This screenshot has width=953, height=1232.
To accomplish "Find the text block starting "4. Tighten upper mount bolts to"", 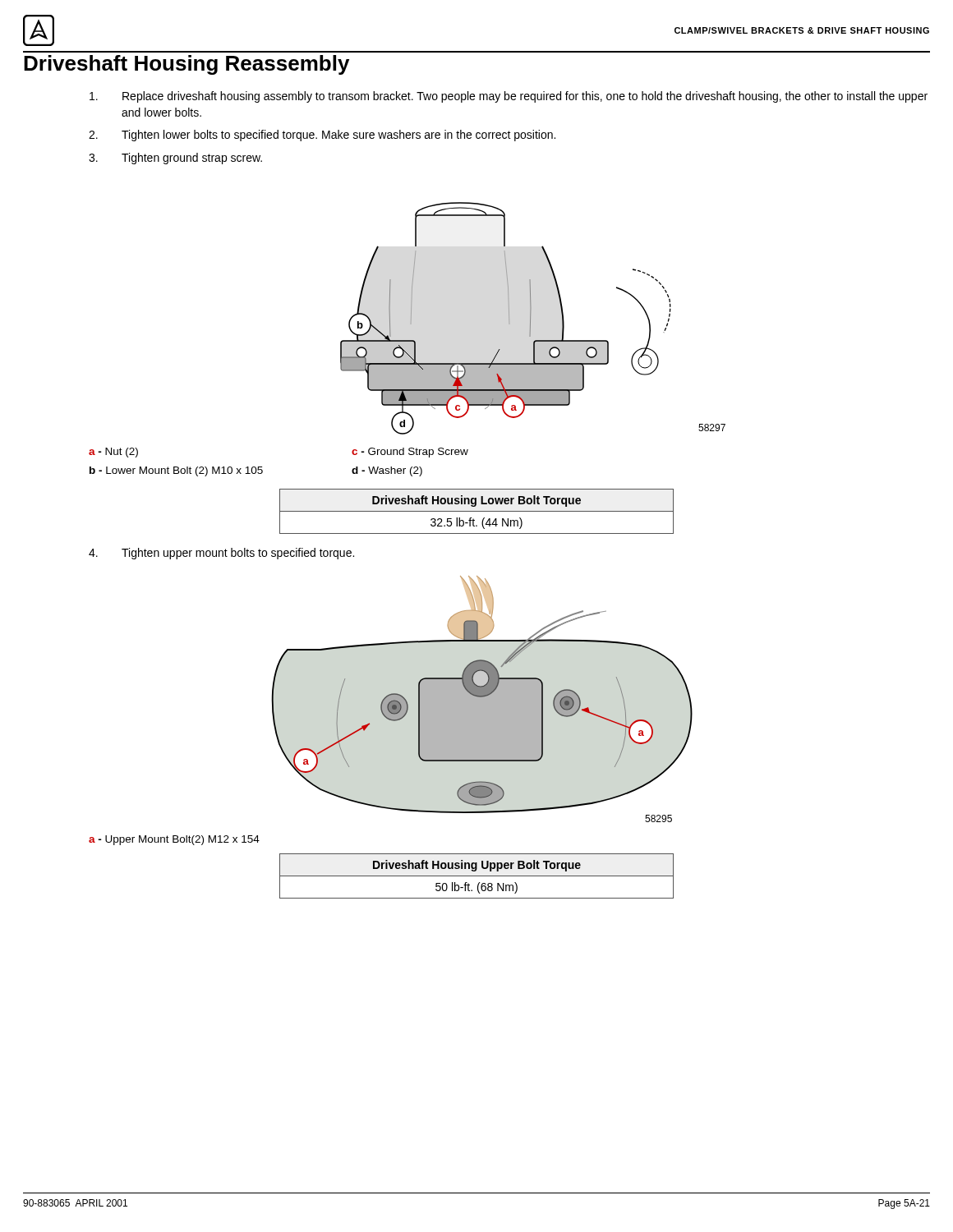I will pos(222,554).
